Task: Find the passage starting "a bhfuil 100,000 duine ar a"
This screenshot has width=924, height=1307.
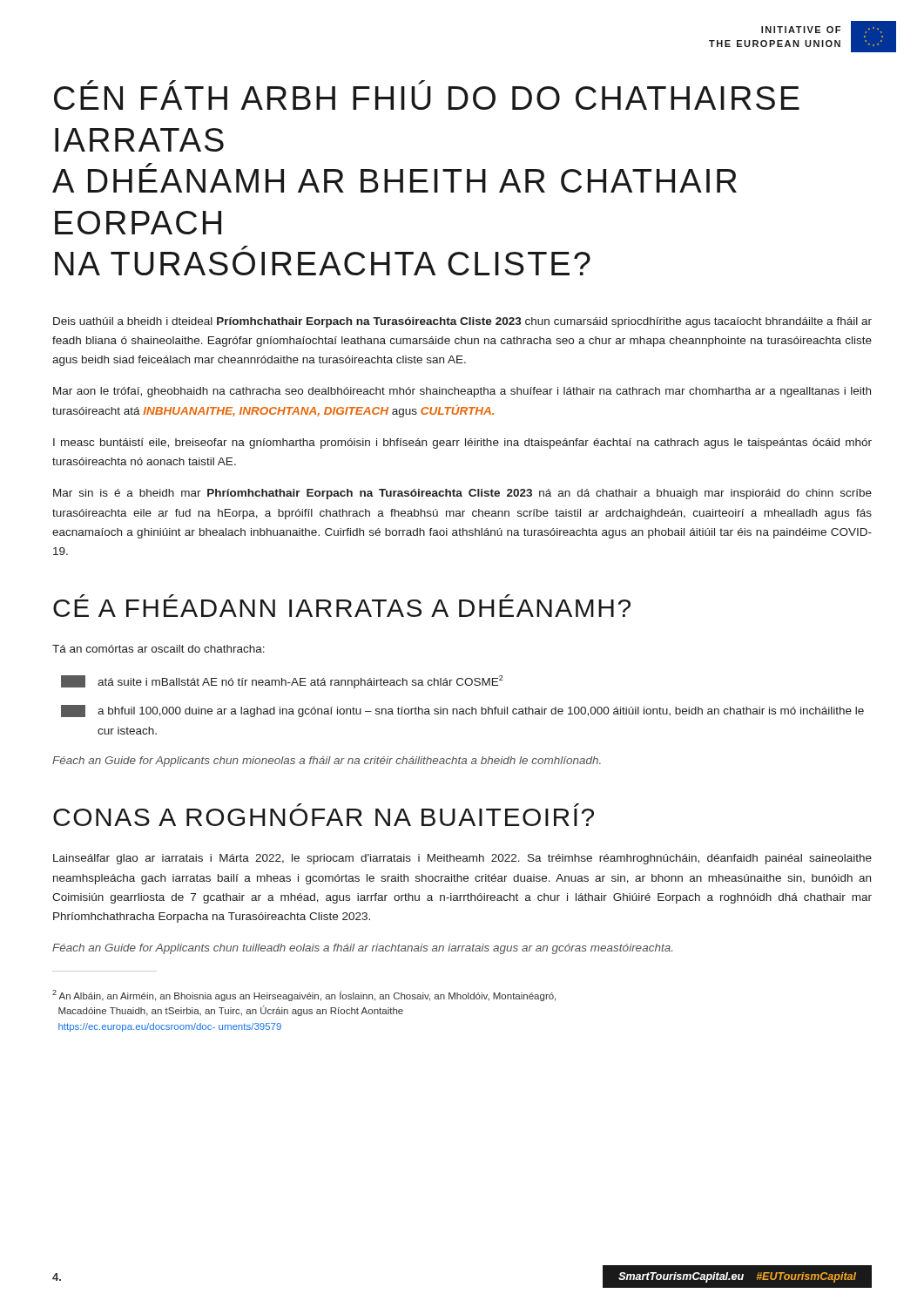Action: 466,721
